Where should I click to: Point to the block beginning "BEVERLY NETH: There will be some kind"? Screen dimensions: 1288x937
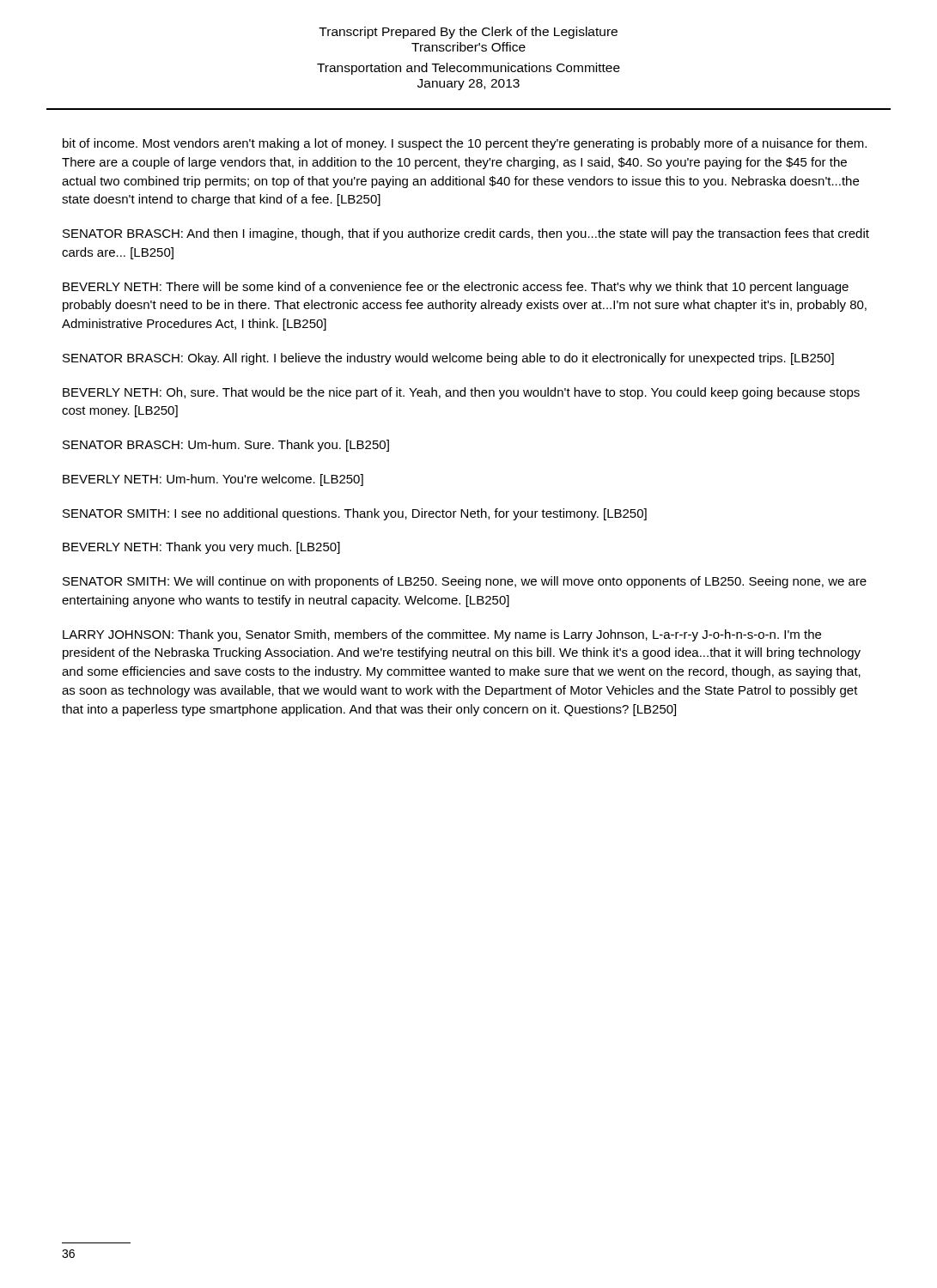coord(465,305)
